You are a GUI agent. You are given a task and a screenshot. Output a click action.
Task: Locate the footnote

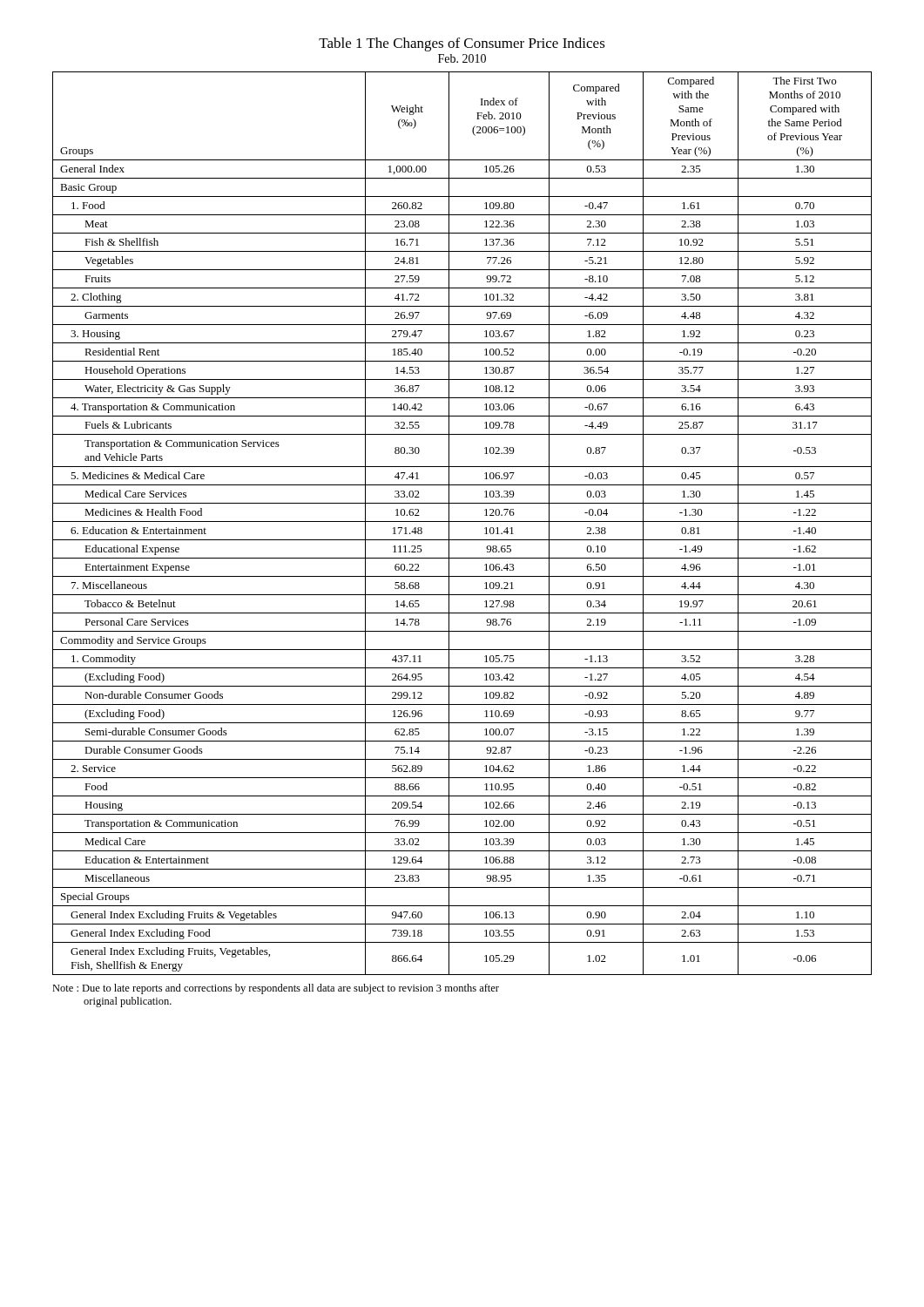pyautogui.click(x=462, y=995)
